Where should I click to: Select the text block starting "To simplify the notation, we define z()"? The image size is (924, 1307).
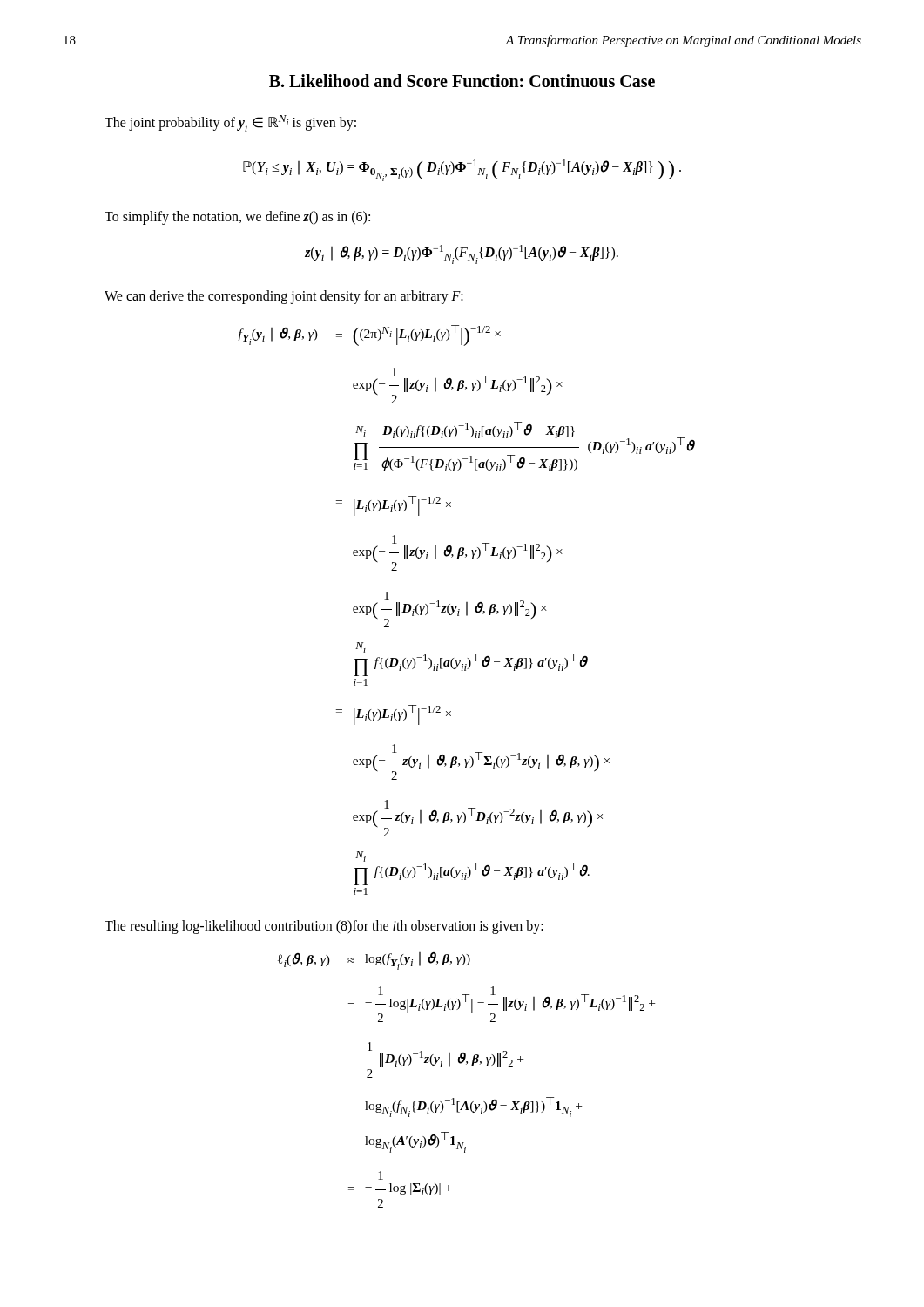(x=238, y=216)
